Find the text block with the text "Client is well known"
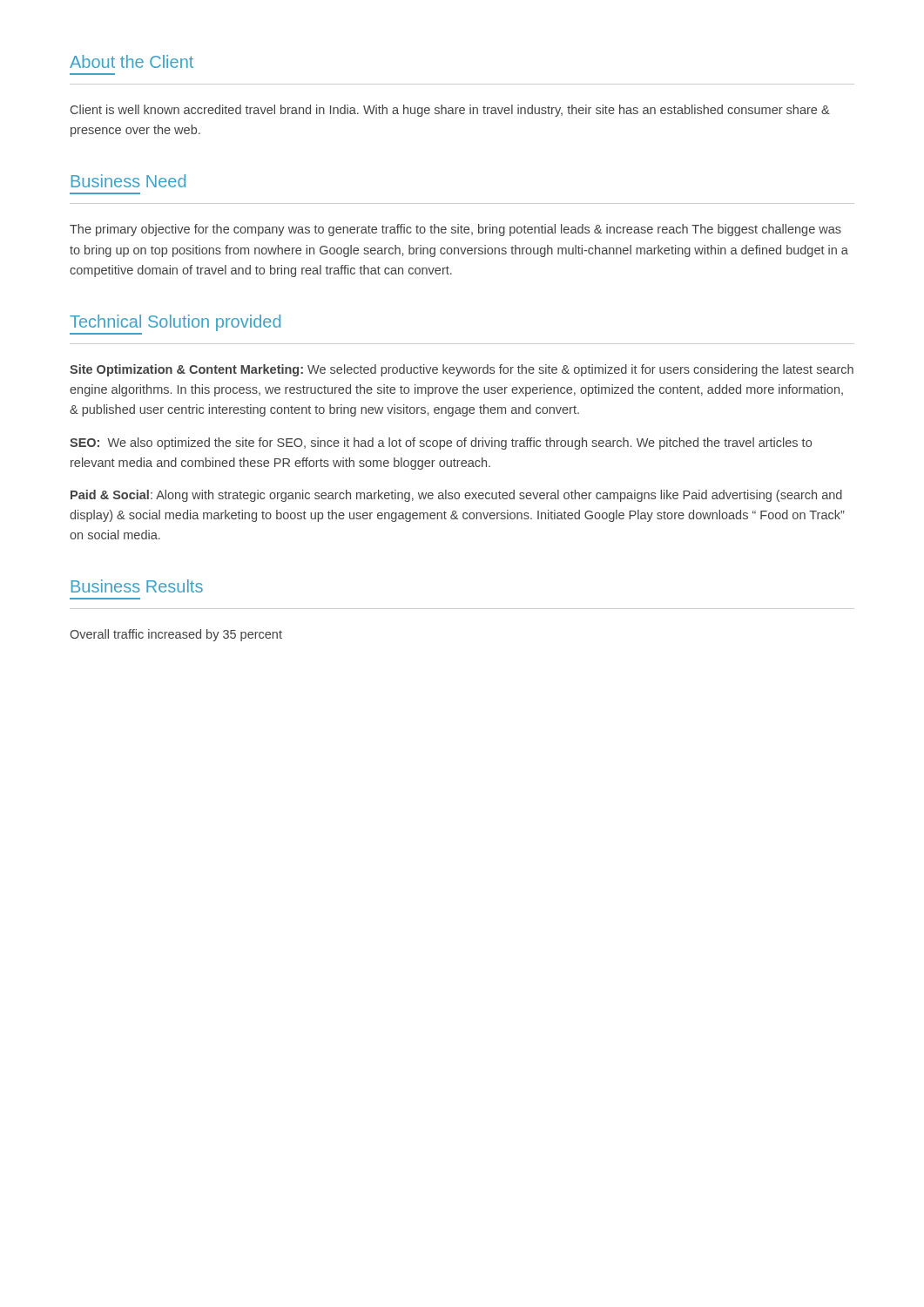The image size is (924, 1307). (462, 120)
